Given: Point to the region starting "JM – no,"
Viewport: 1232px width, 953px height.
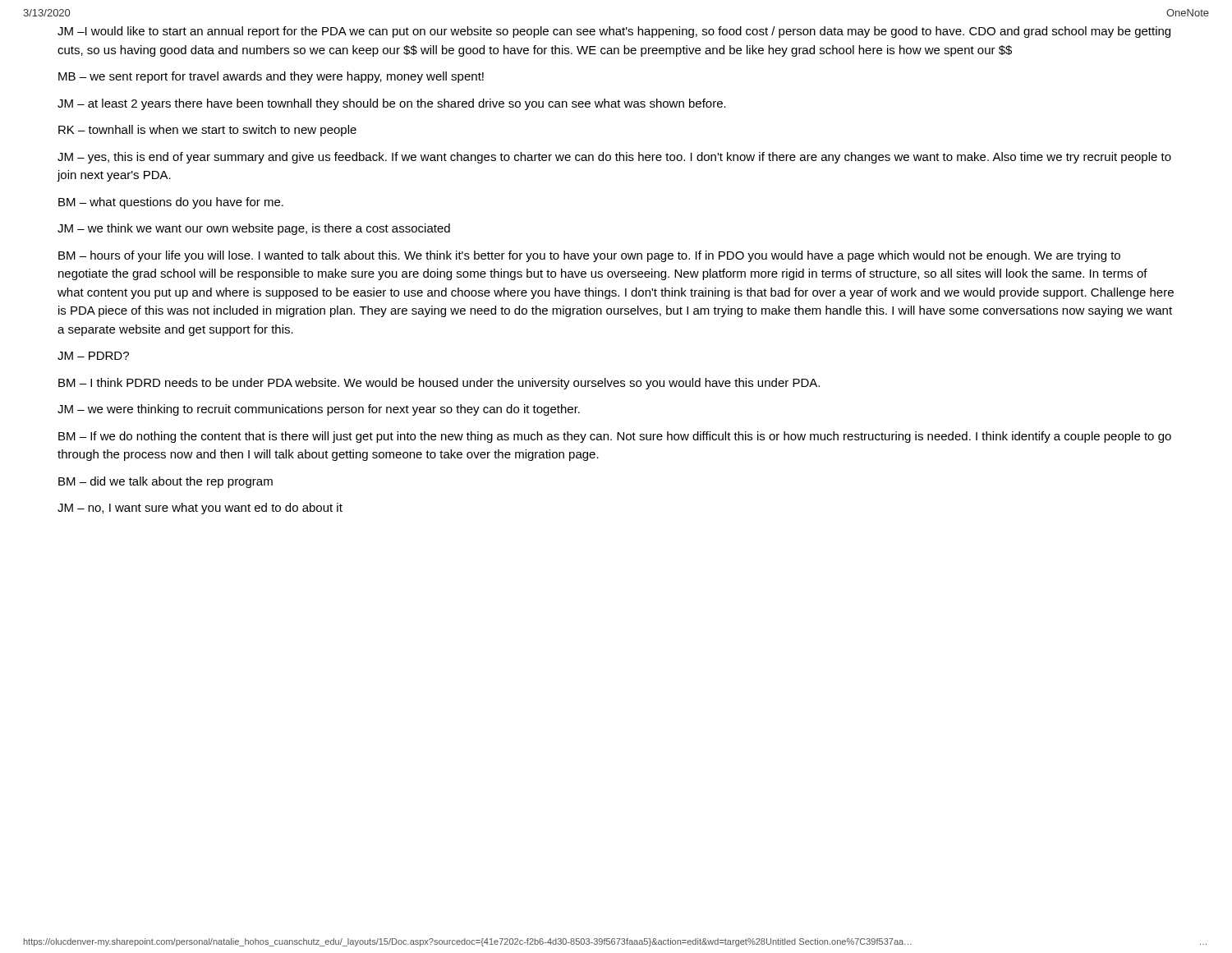Looking at the screenshot, I should tap(200, 507).
